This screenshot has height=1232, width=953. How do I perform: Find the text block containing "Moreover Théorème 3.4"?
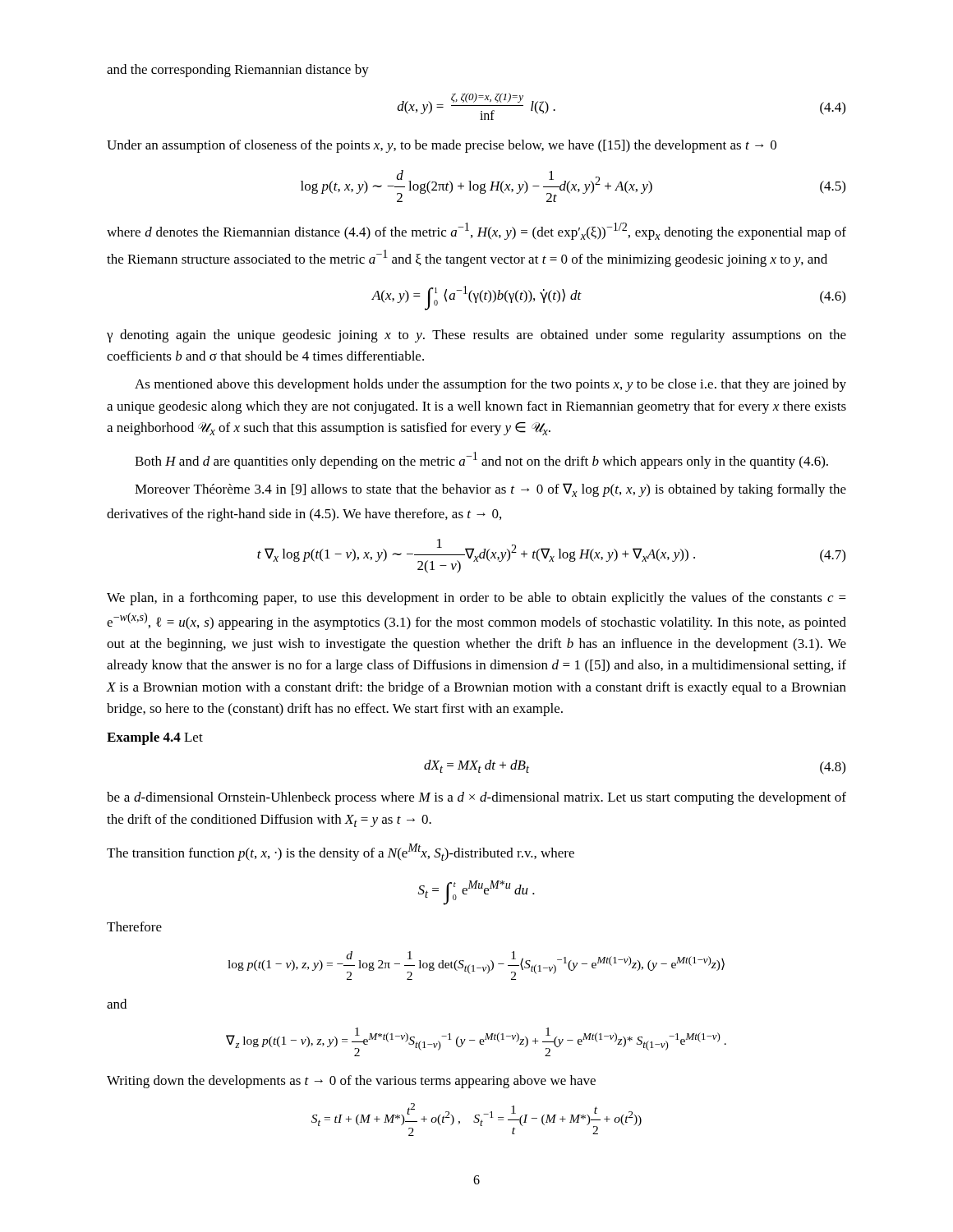[476, 501]
